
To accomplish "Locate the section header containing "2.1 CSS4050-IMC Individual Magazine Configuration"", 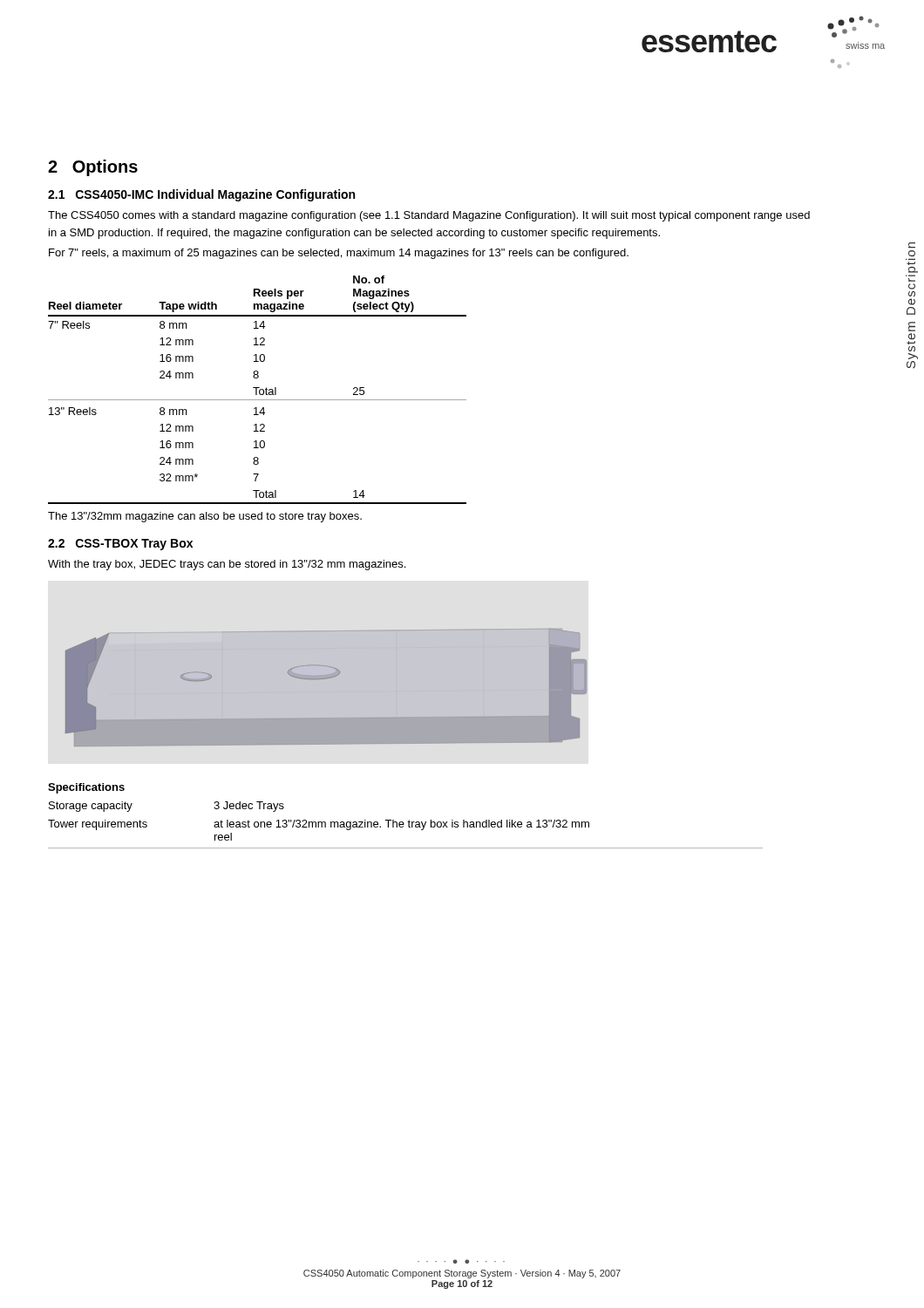I will coord(202,194).
